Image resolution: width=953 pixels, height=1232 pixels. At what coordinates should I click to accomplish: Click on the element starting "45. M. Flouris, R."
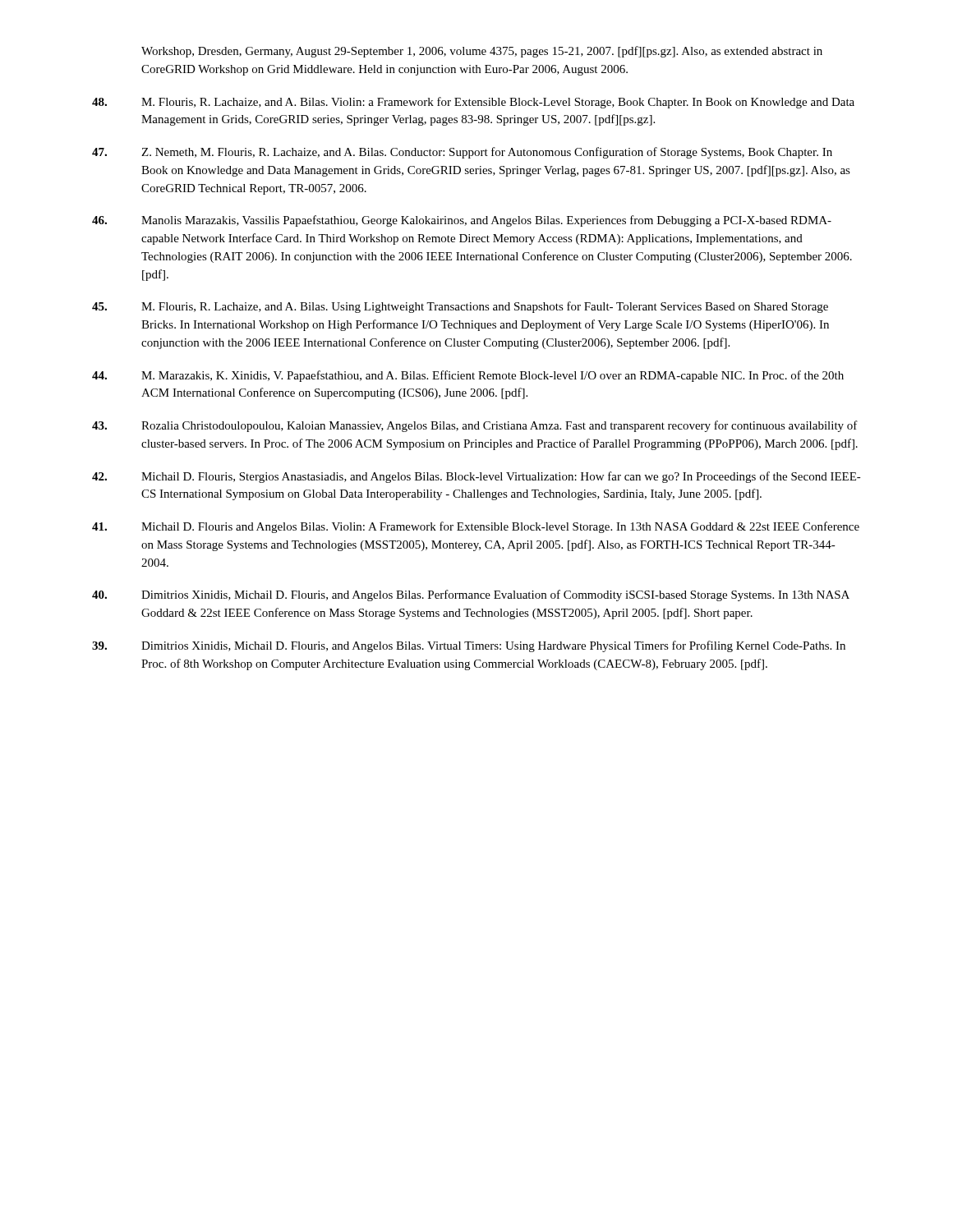tap(476, 325)
